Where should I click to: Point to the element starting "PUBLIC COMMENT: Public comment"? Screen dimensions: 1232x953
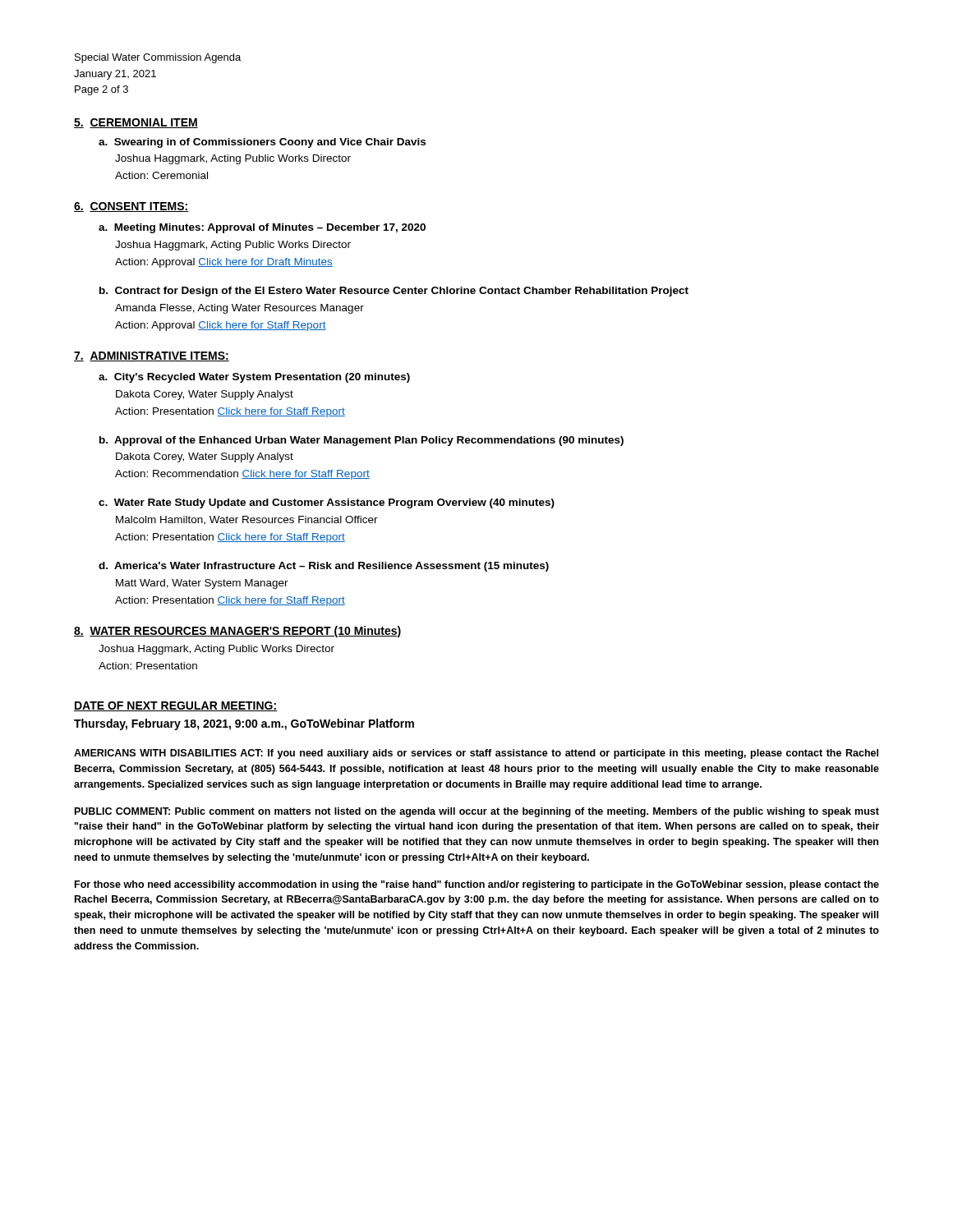click(x=476, y=834)
